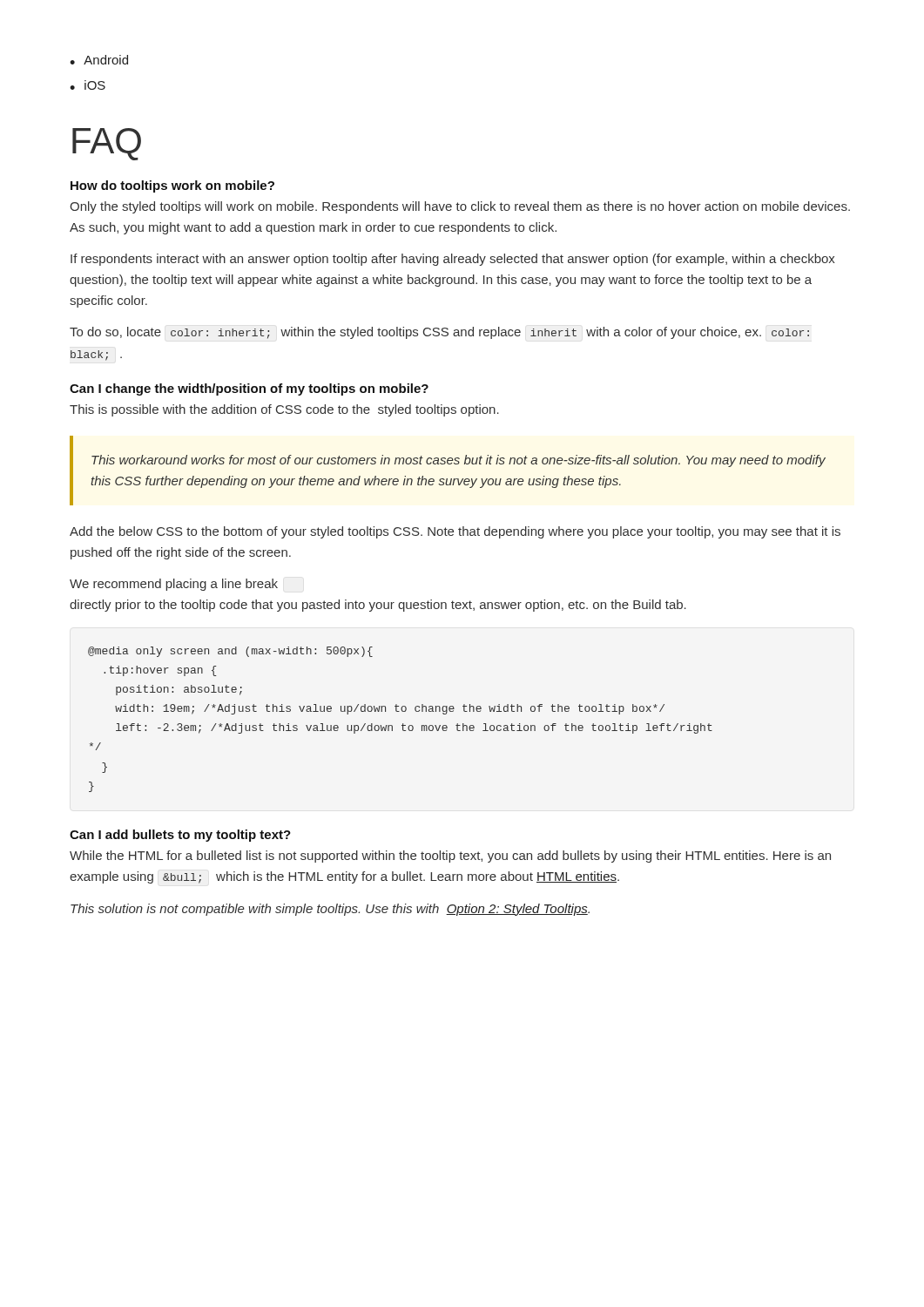
Task: Find the section header that reads "Can I add bullets to"
Action: pos(180,834)
